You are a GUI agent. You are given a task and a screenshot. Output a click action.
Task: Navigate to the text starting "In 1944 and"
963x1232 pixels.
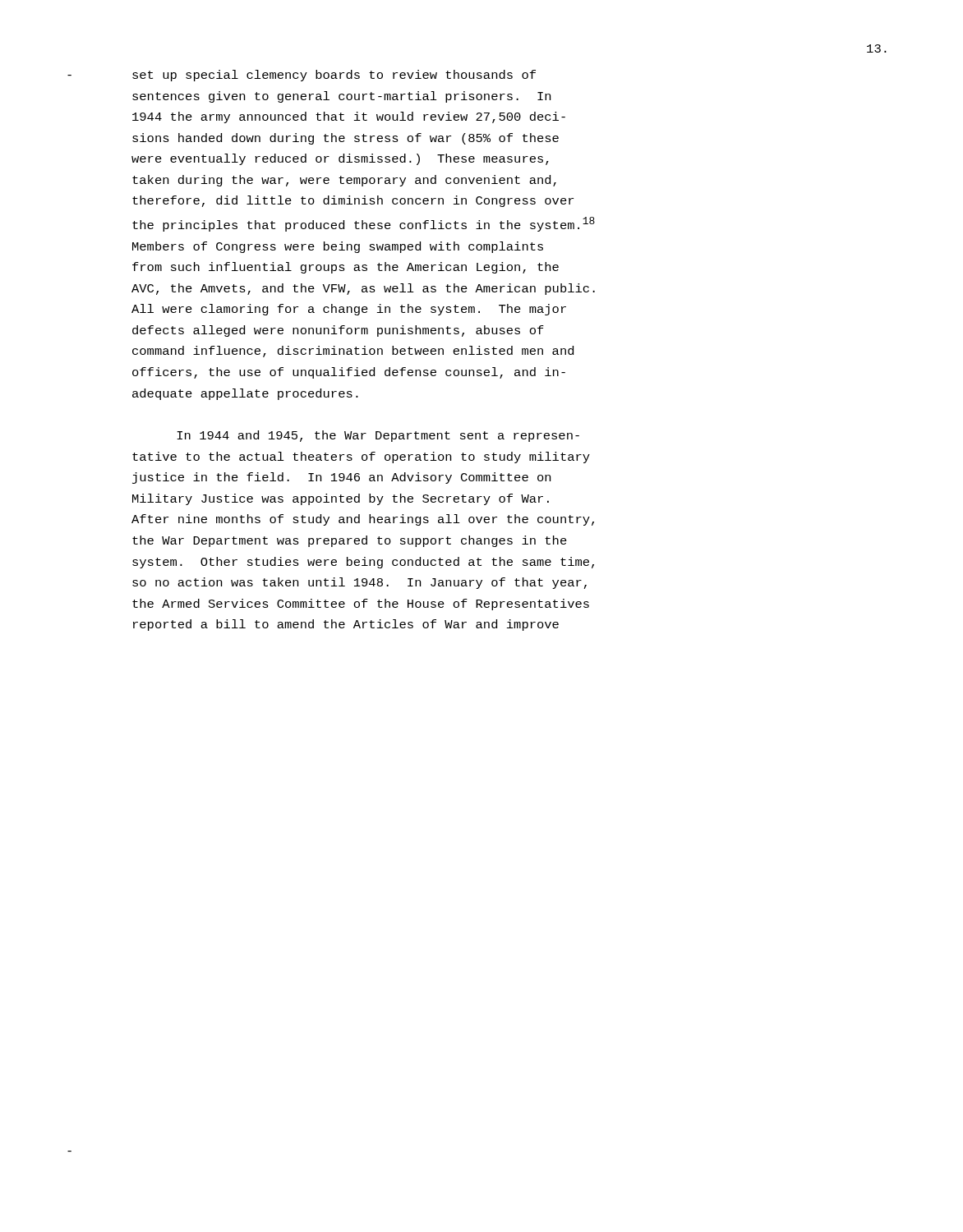click(365, 531)
